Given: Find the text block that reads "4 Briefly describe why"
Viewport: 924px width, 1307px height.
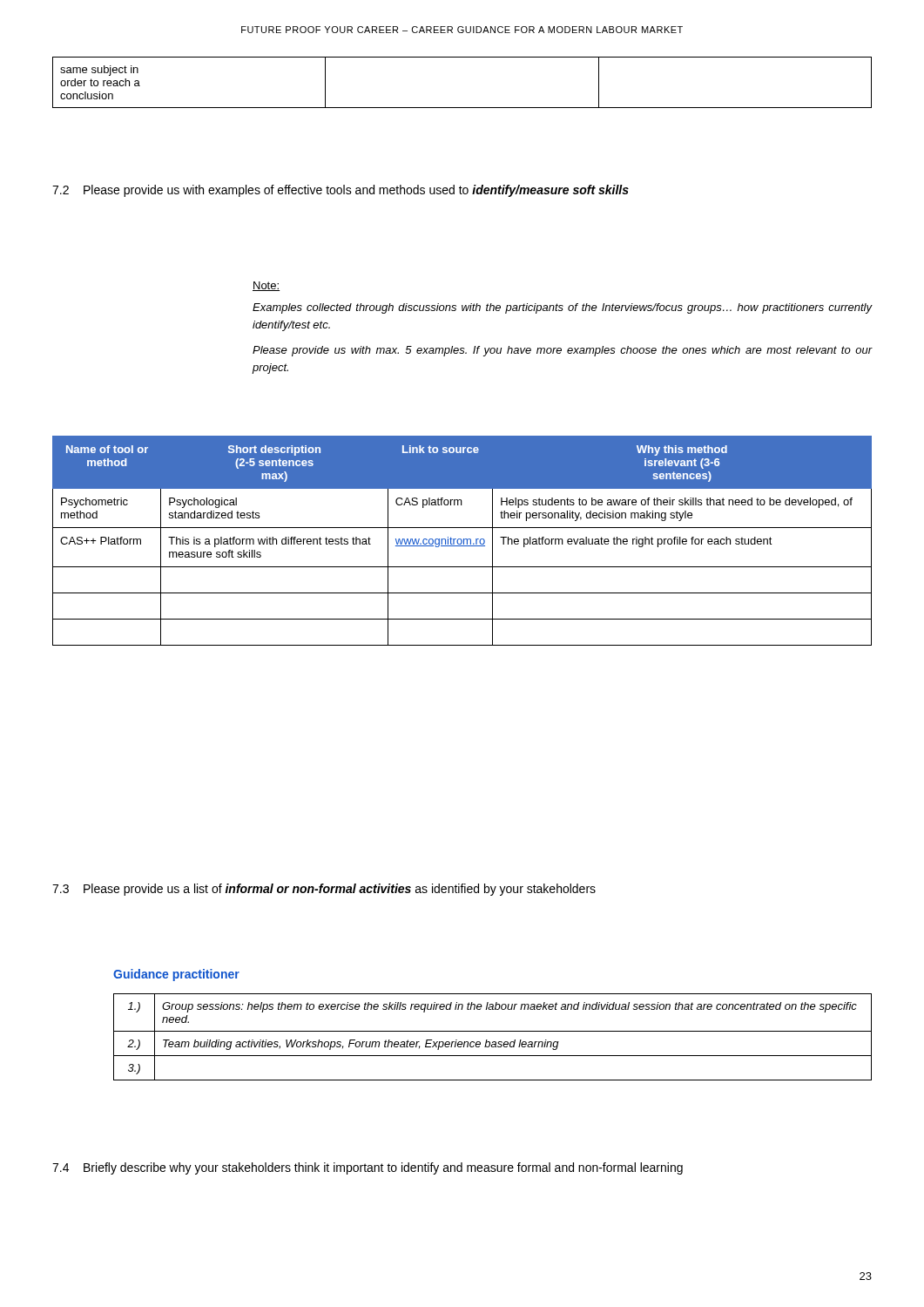Looking at the screenshot, I should click(462, 1168).
